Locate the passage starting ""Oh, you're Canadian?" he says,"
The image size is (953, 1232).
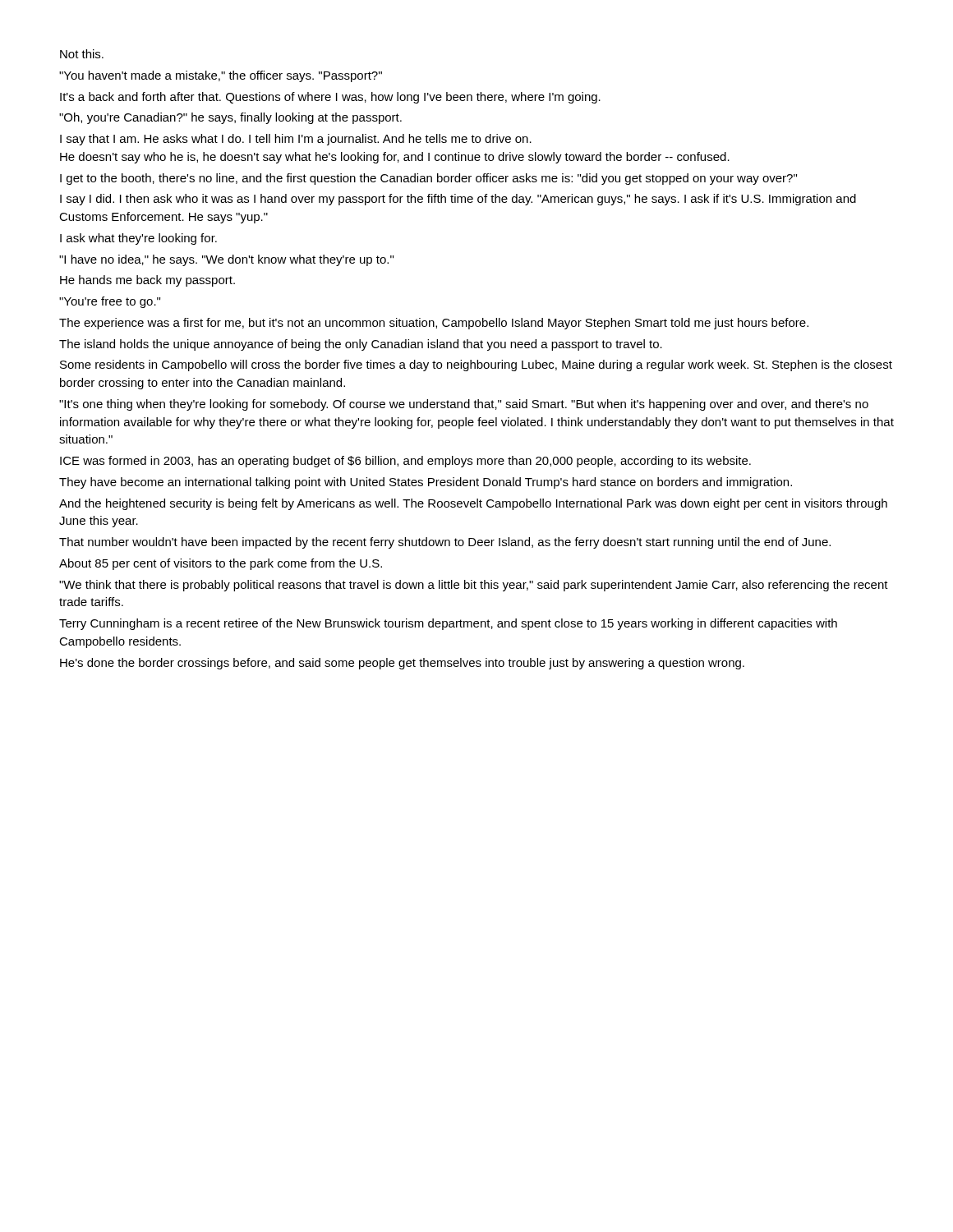[x=230, y=118]
